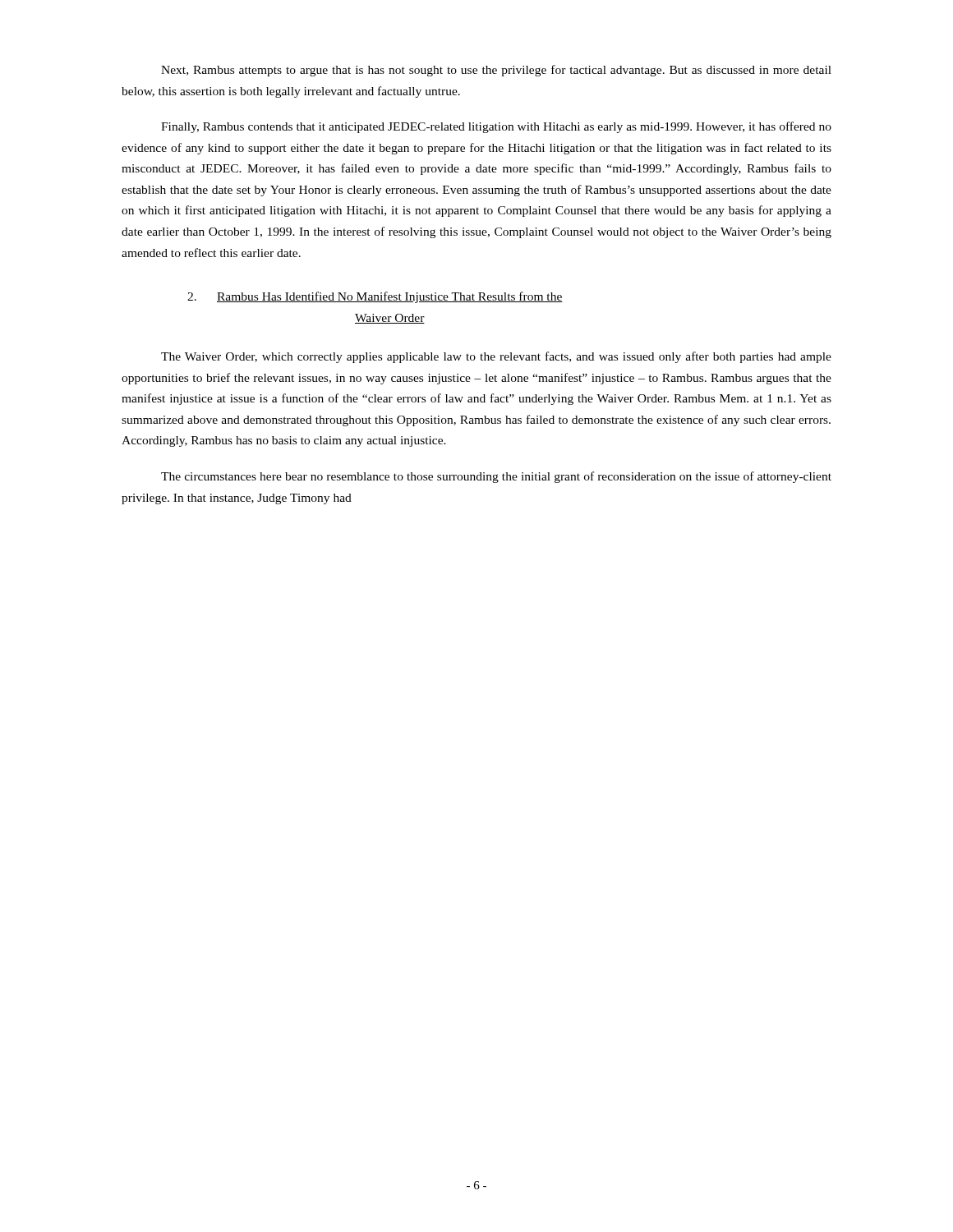Click the passage that begins "The Waiver Order,"
Viewport: 953px width, 1232px height.
pos(476,398)
